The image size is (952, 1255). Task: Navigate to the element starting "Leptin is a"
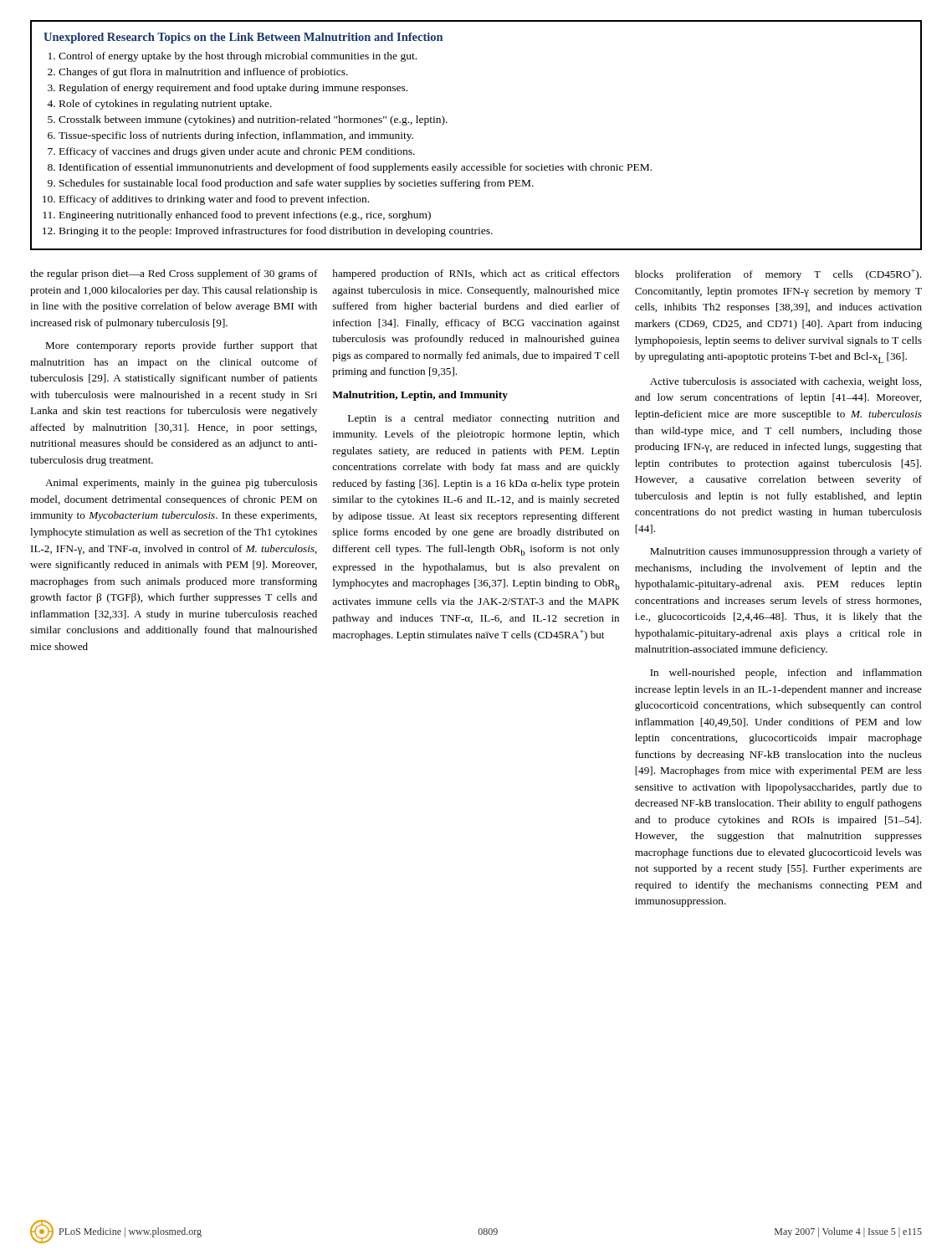476,526
